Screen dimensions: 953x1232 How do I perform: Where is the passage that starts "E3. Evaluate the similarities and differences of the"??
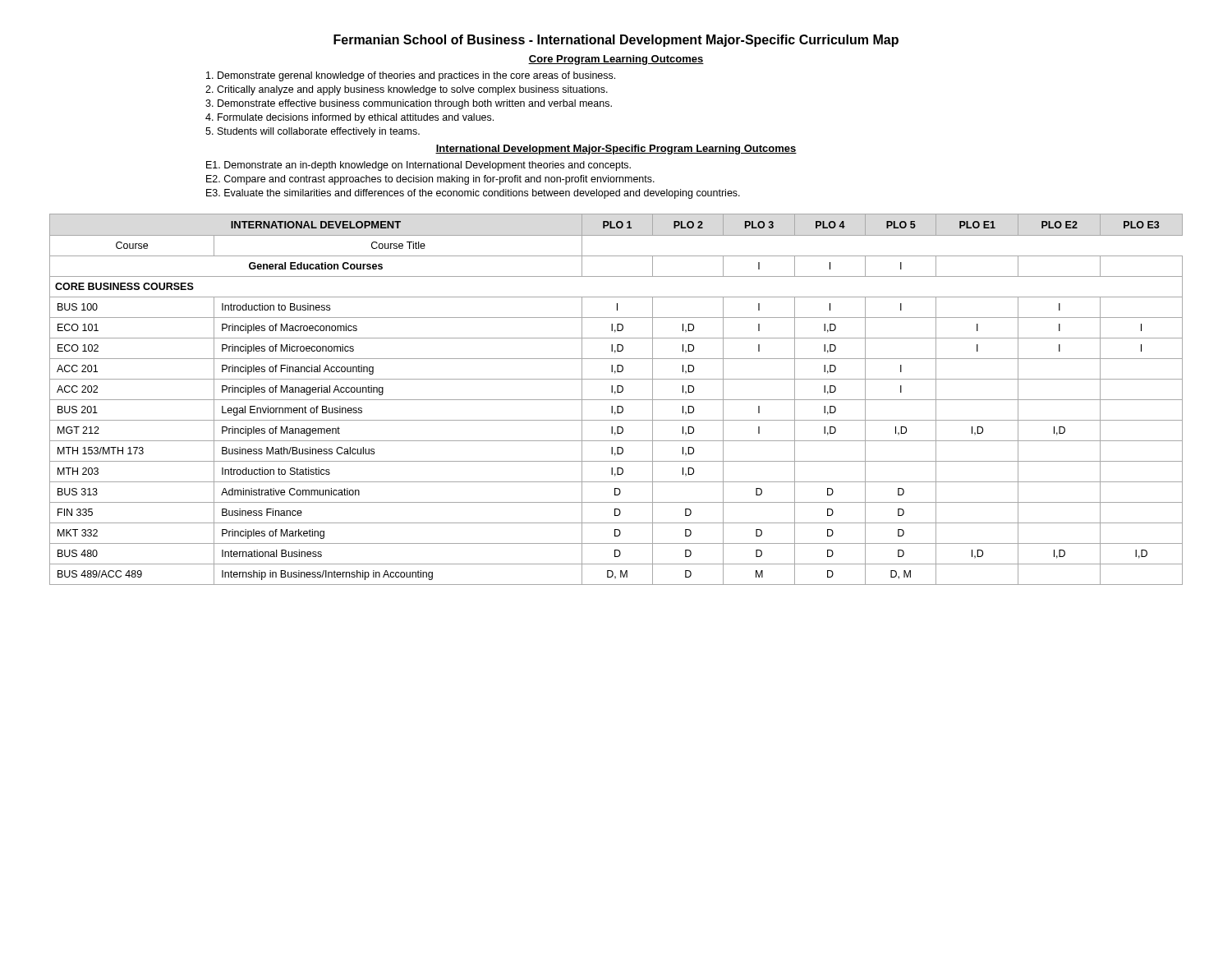[x=473, y=193]
